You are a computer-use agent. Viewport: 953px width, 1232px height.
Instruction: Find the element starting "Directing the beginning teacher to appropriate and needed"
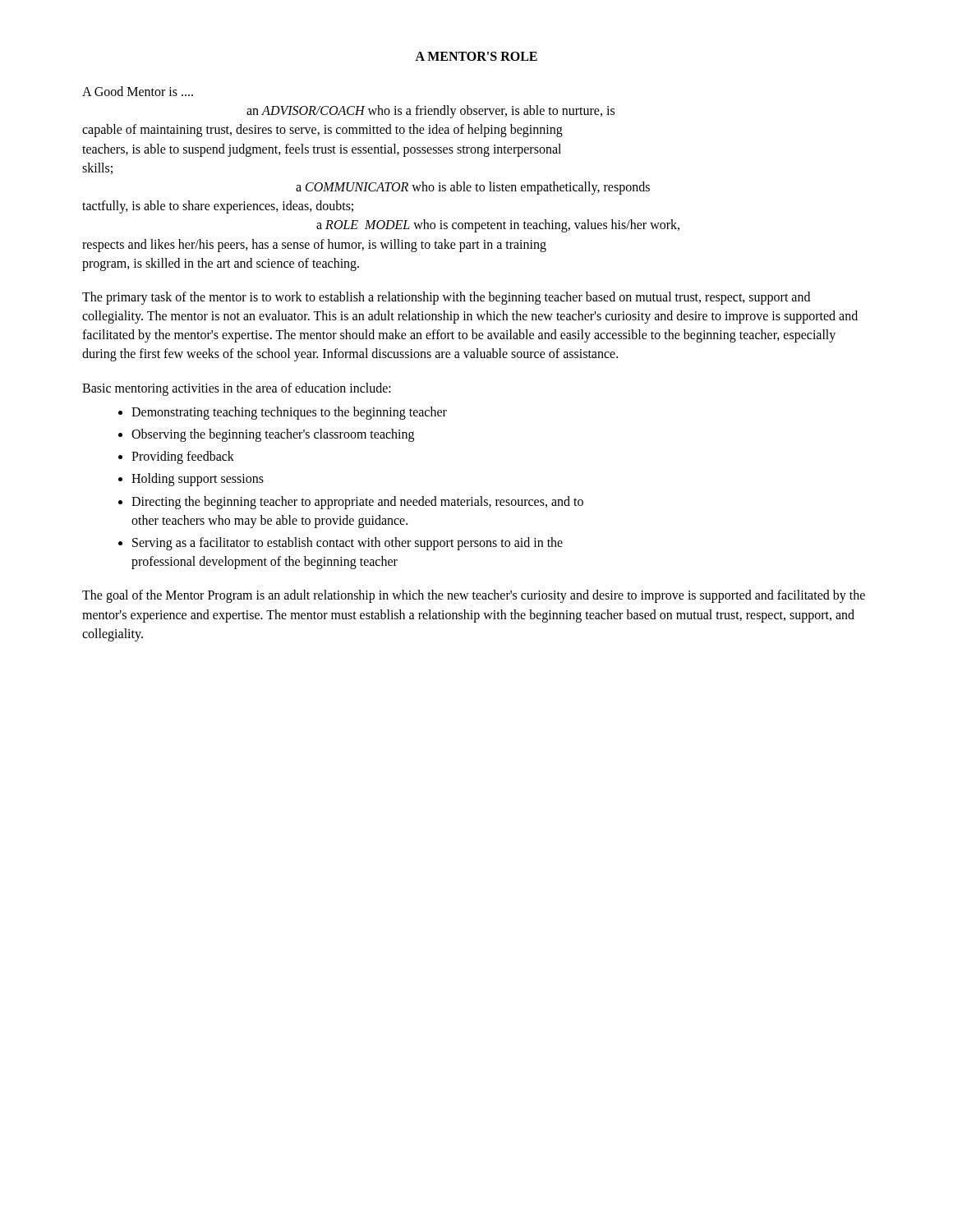358,511
